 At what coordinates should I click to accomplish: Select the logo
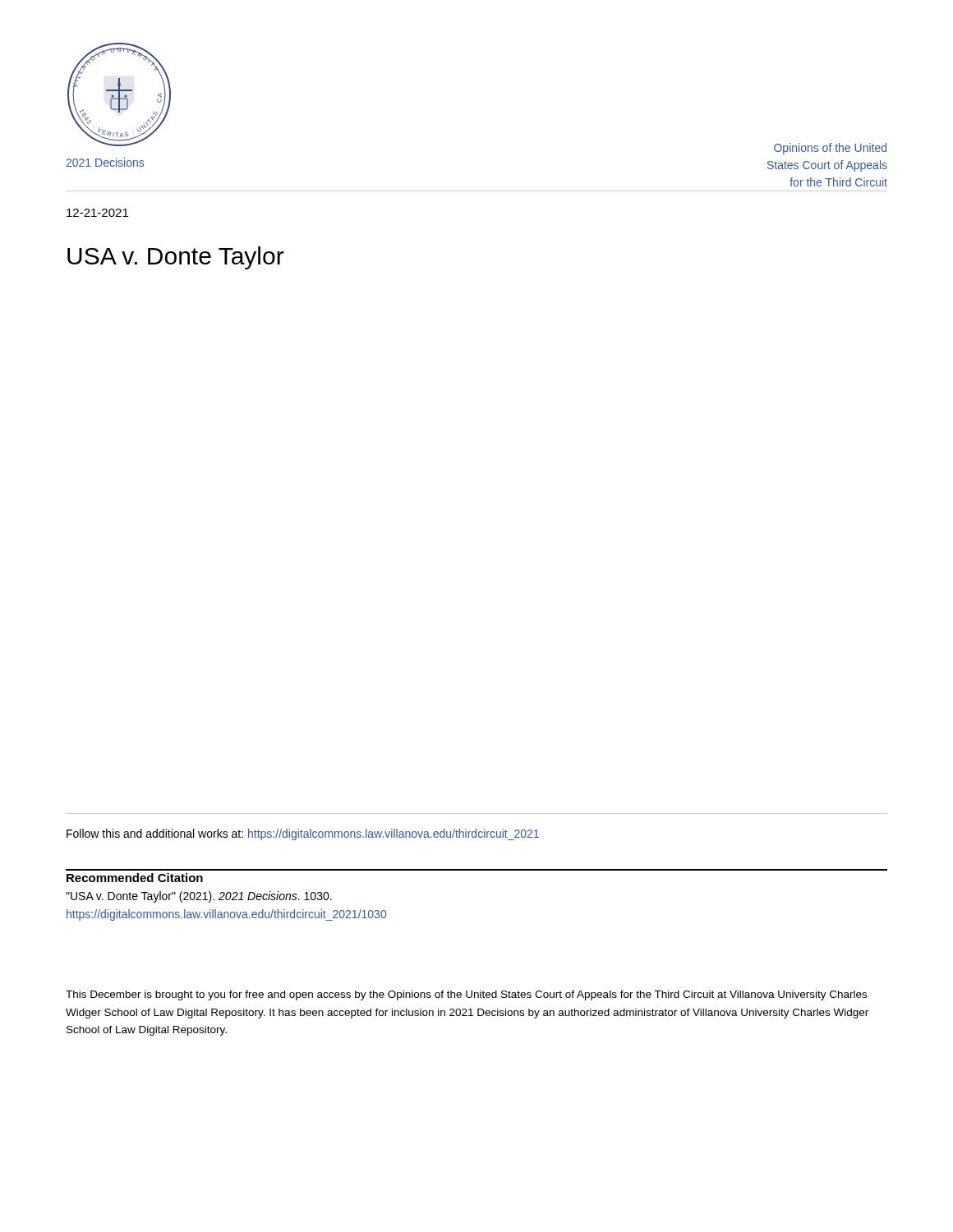click(x=119, y=94)
